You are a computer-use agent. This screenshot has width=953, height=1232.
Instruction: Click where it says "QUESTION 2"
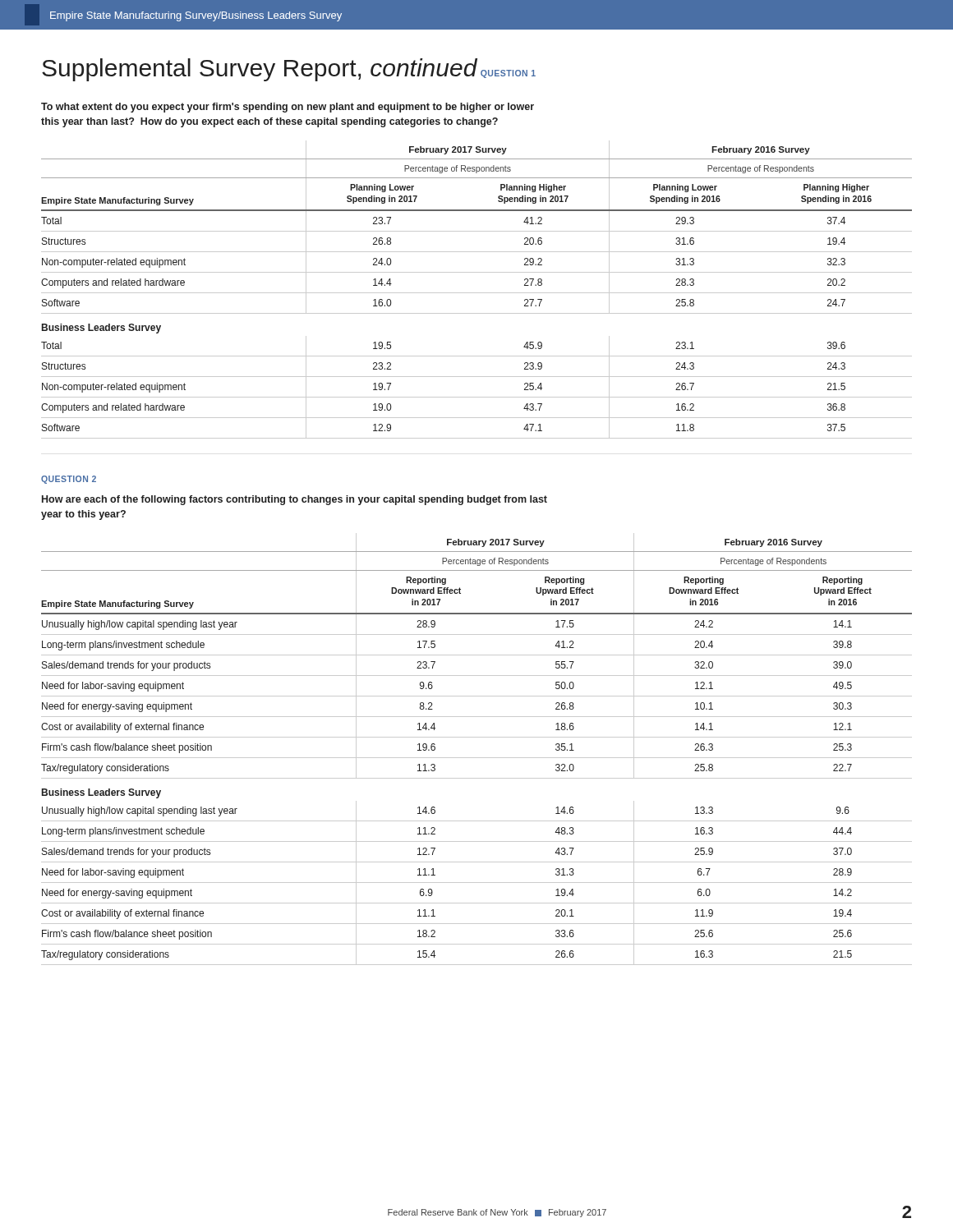pyautogui.click(x=69, y=479)
